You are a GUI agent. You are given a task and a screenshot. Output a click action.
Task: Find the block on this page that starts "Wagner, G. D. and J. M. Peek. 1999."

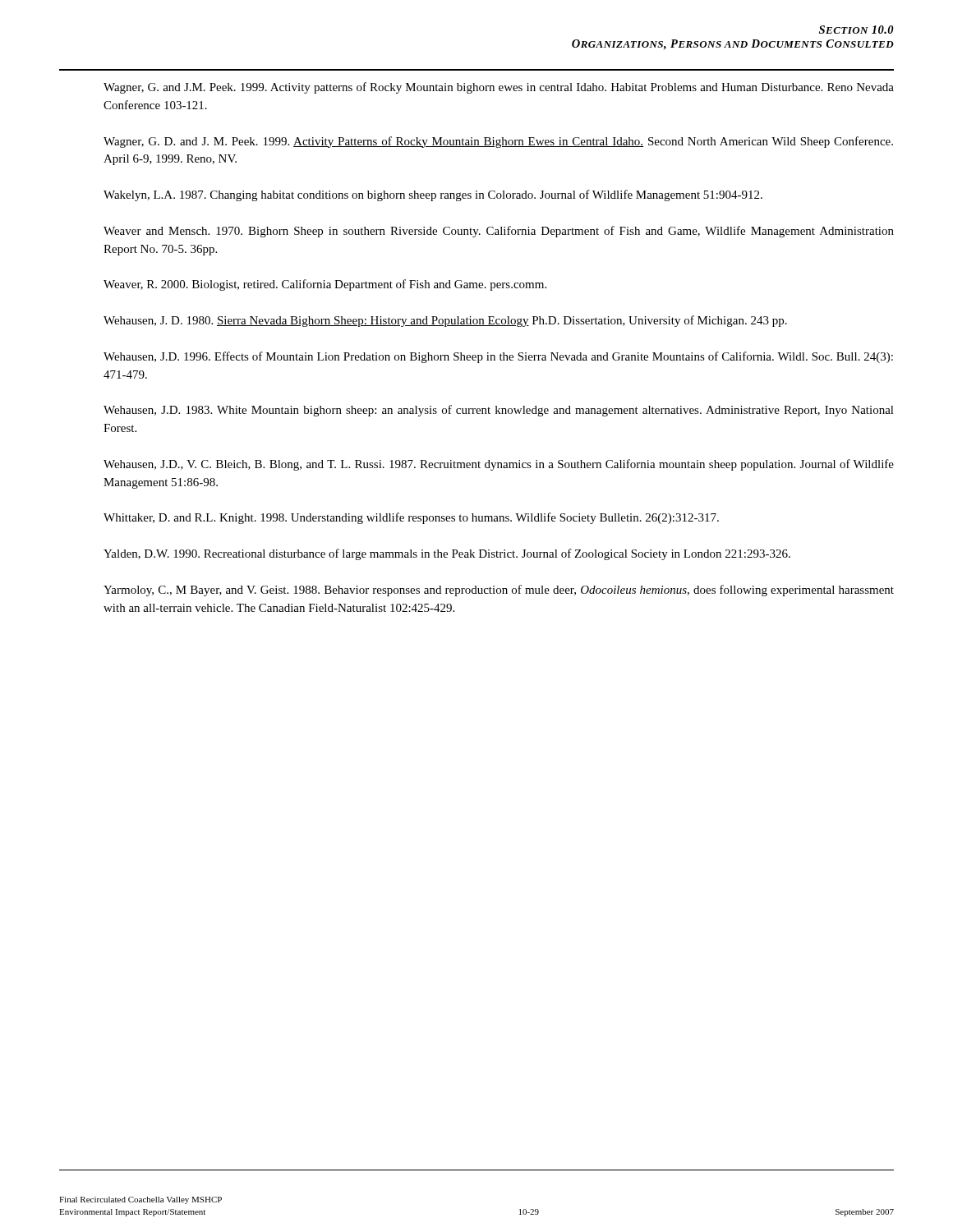476,151
